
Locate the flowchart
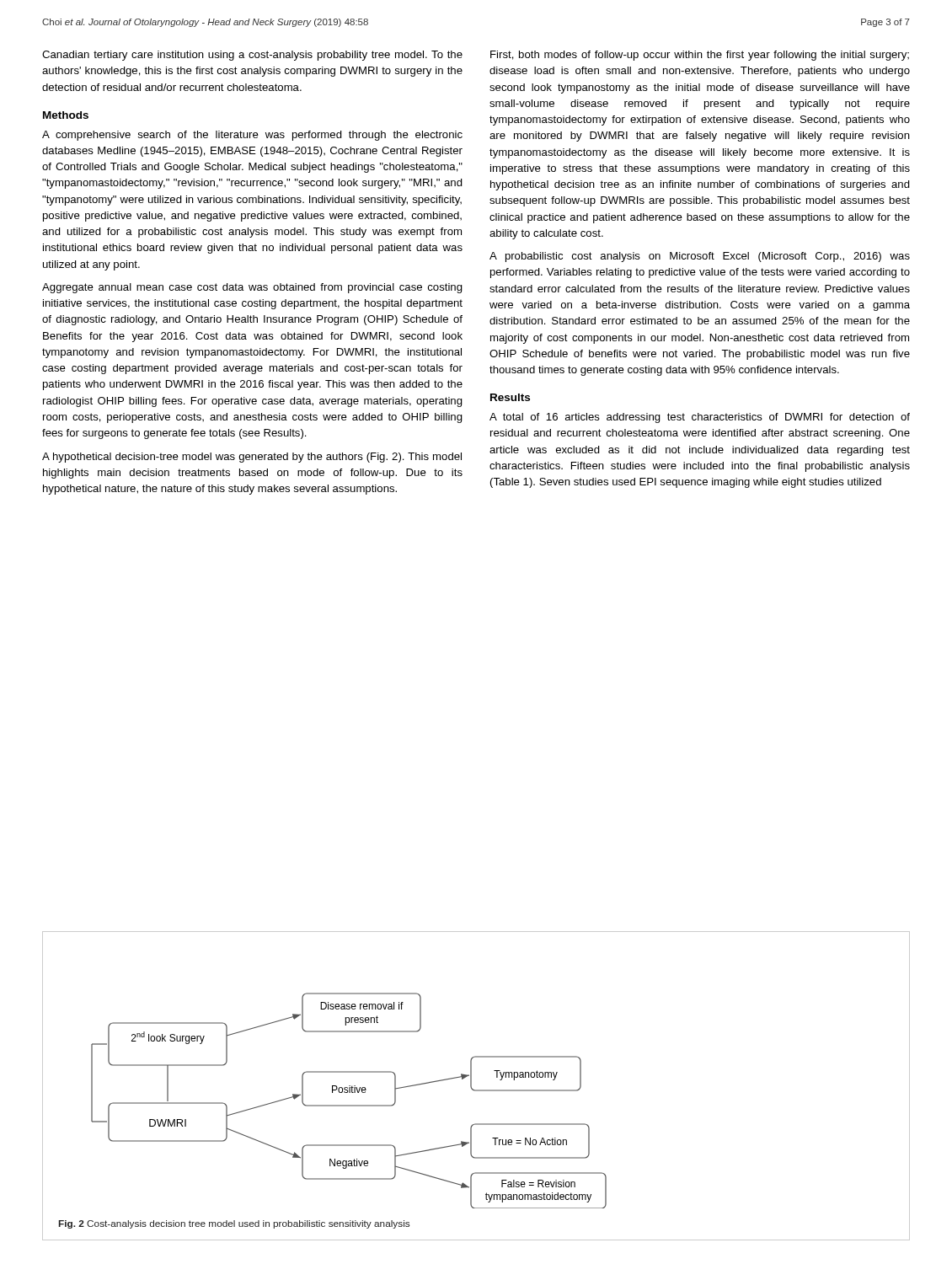(476, 1078)
